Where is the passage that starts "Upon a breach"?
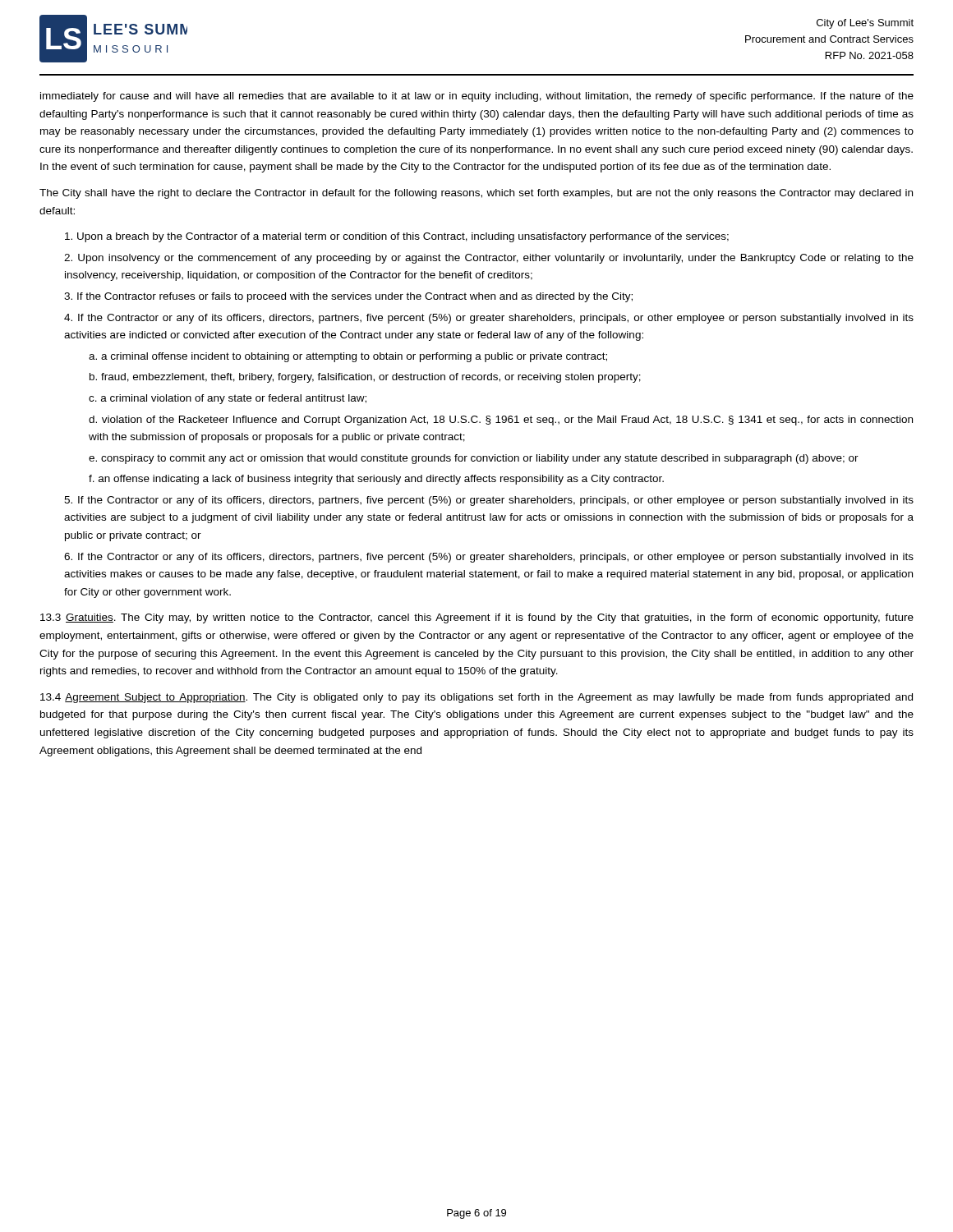953x1232 pixels. coord(397,236)
